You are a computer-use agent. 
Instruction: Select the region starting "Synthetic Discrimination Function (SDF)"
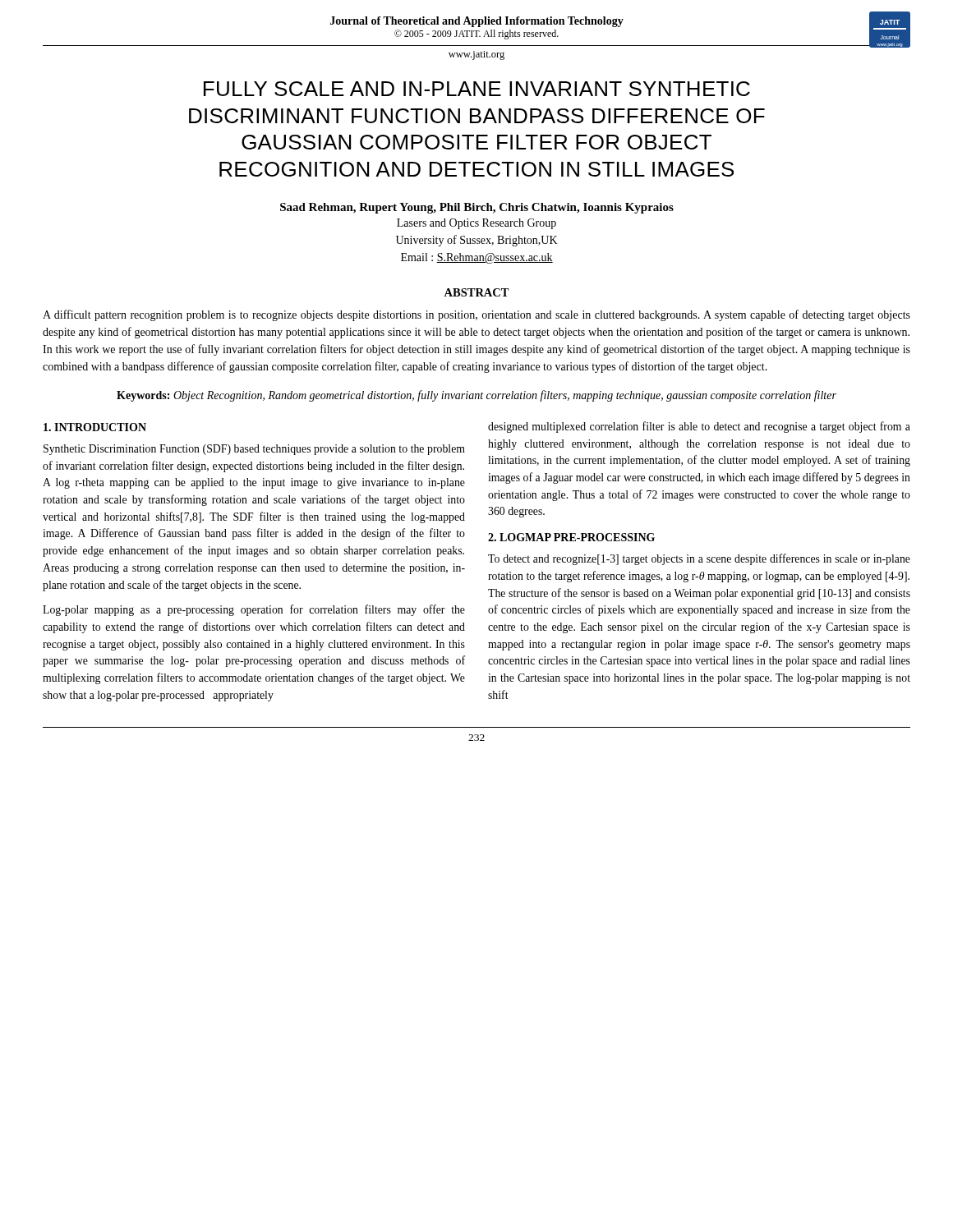[x=254, y=573]
